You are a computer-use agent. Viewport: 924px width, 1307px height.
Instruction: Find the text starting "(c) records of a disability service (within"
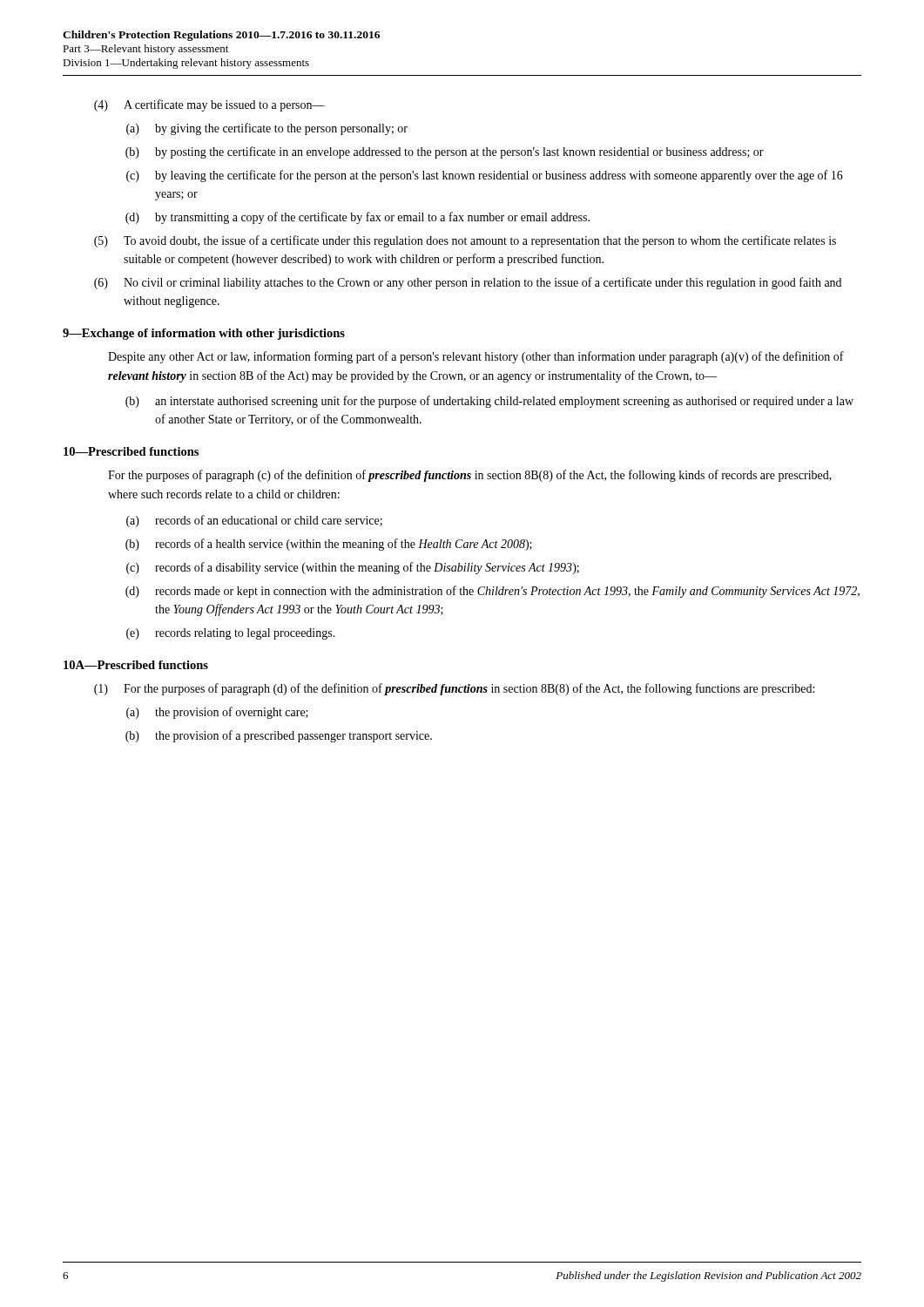pos(344,567)
